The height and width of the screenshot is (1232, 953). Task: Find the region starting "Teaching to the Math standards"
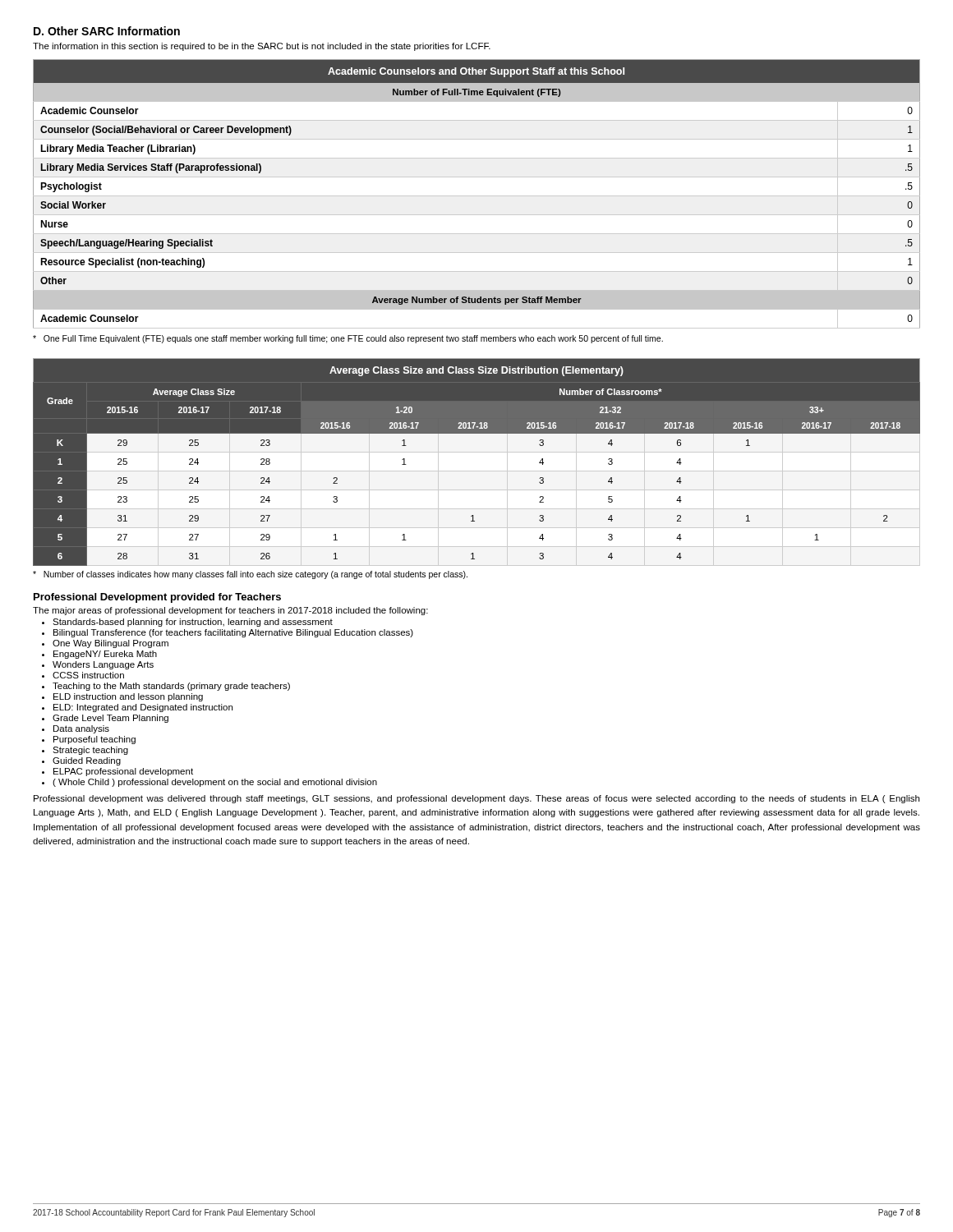point(172,686)
